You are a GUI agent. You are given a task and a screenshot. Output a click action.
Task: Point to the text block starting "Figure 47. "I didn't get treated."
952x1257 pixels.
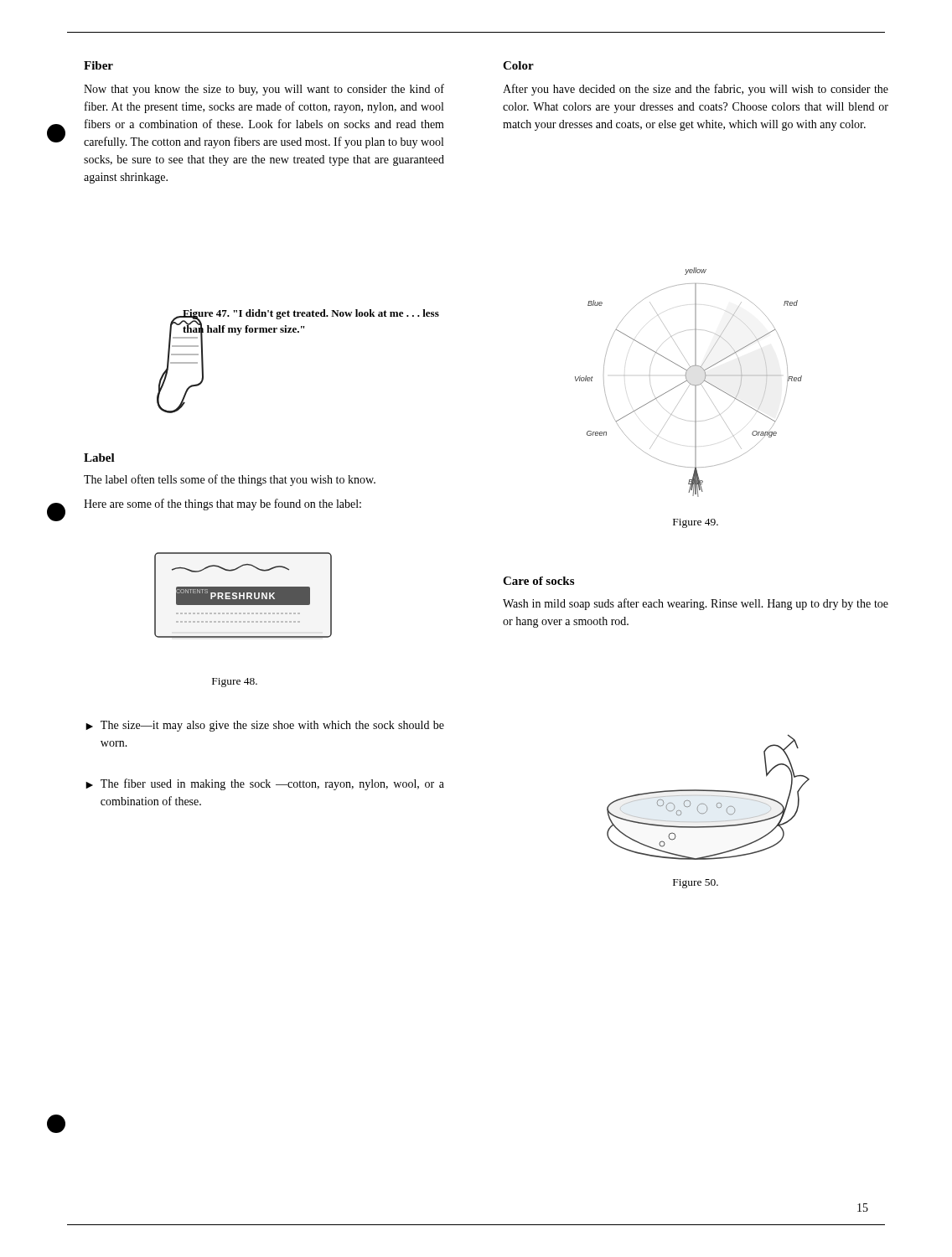tap(313, 322)
